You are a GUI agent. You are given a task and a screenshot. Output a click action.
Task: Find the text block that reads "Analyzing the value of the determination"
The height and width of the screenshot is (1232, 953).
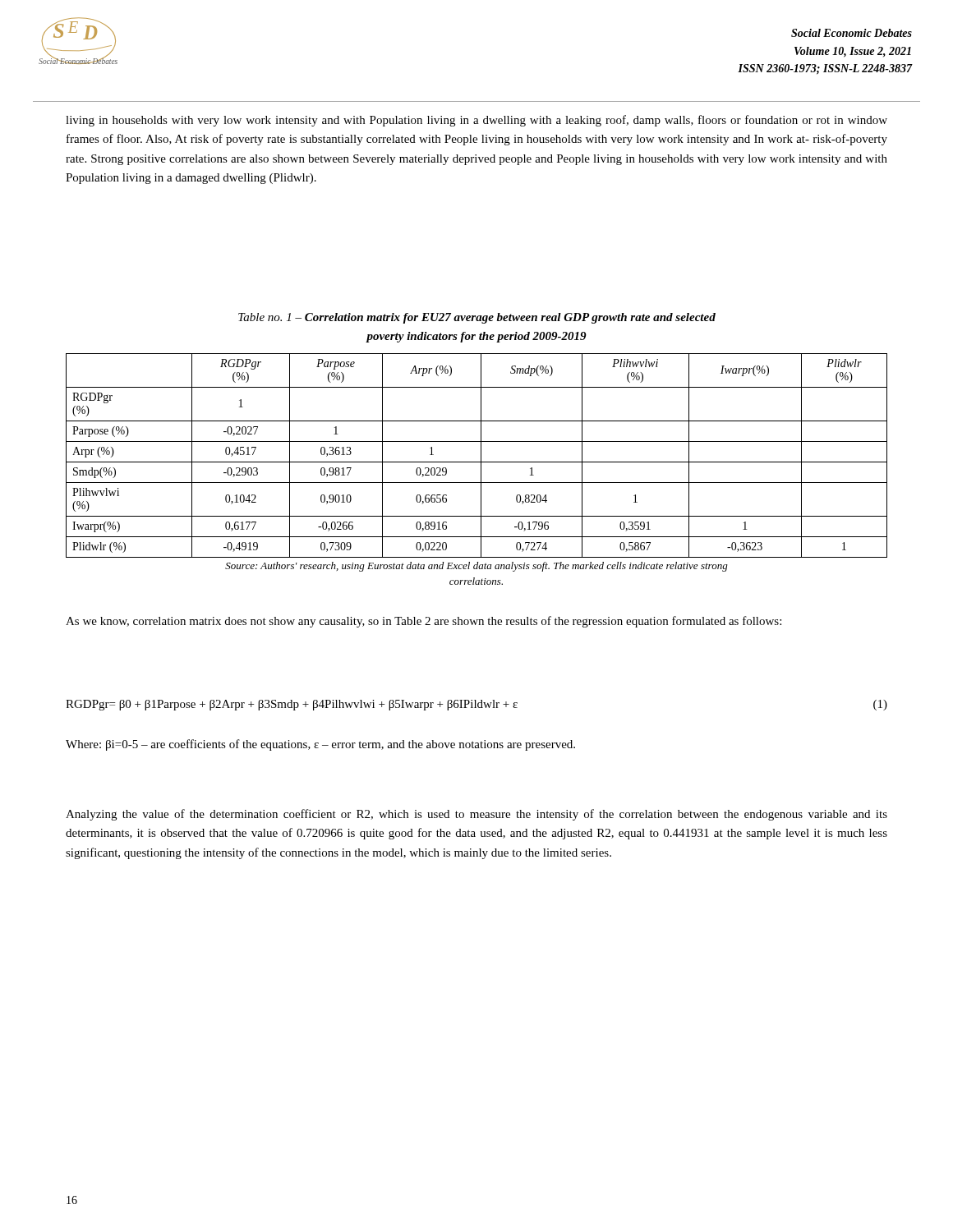click(x=476, y=833)
